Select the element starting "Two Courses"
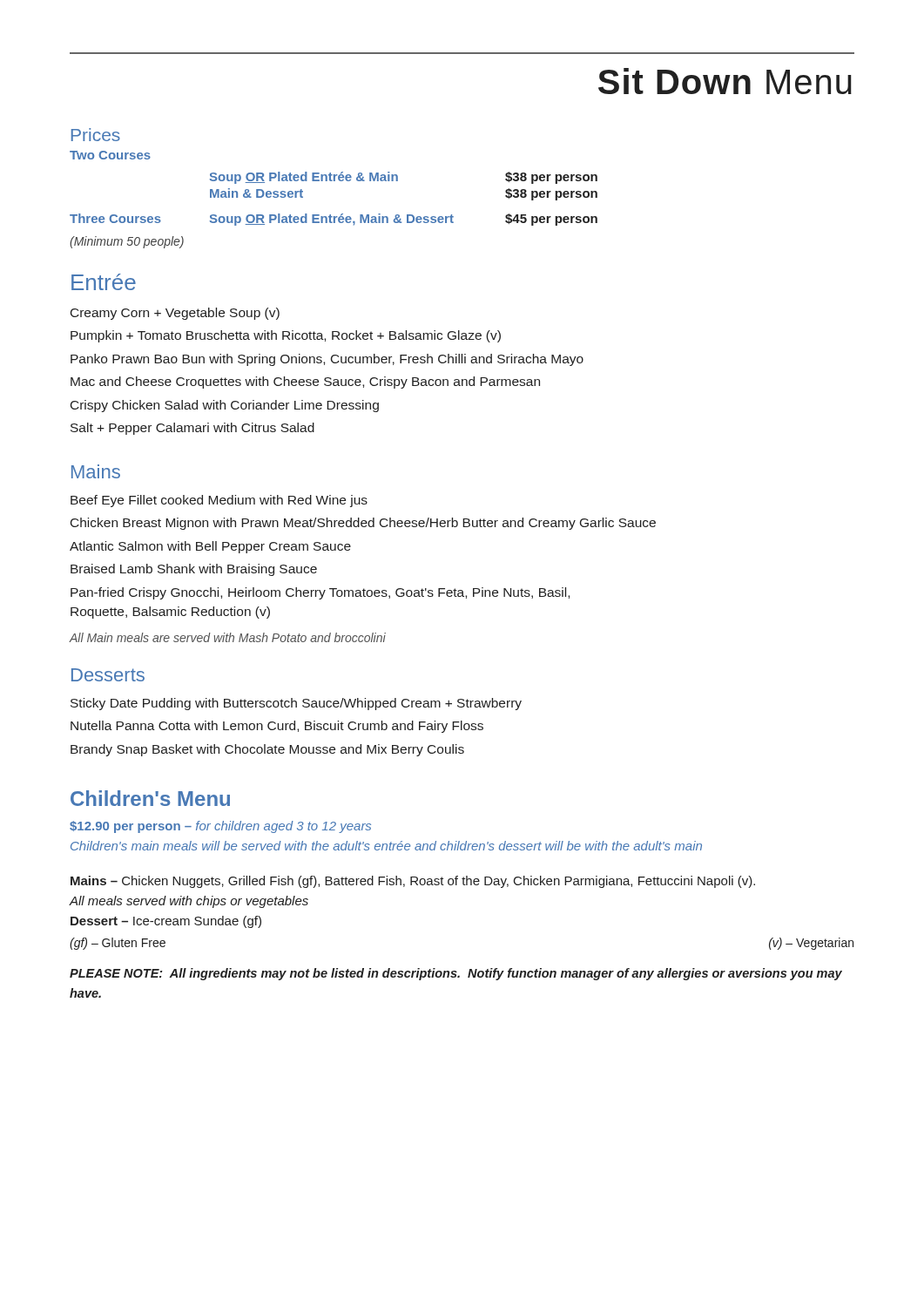The width and height of the screenshot is (924, 1307). (x=110, y=155)
